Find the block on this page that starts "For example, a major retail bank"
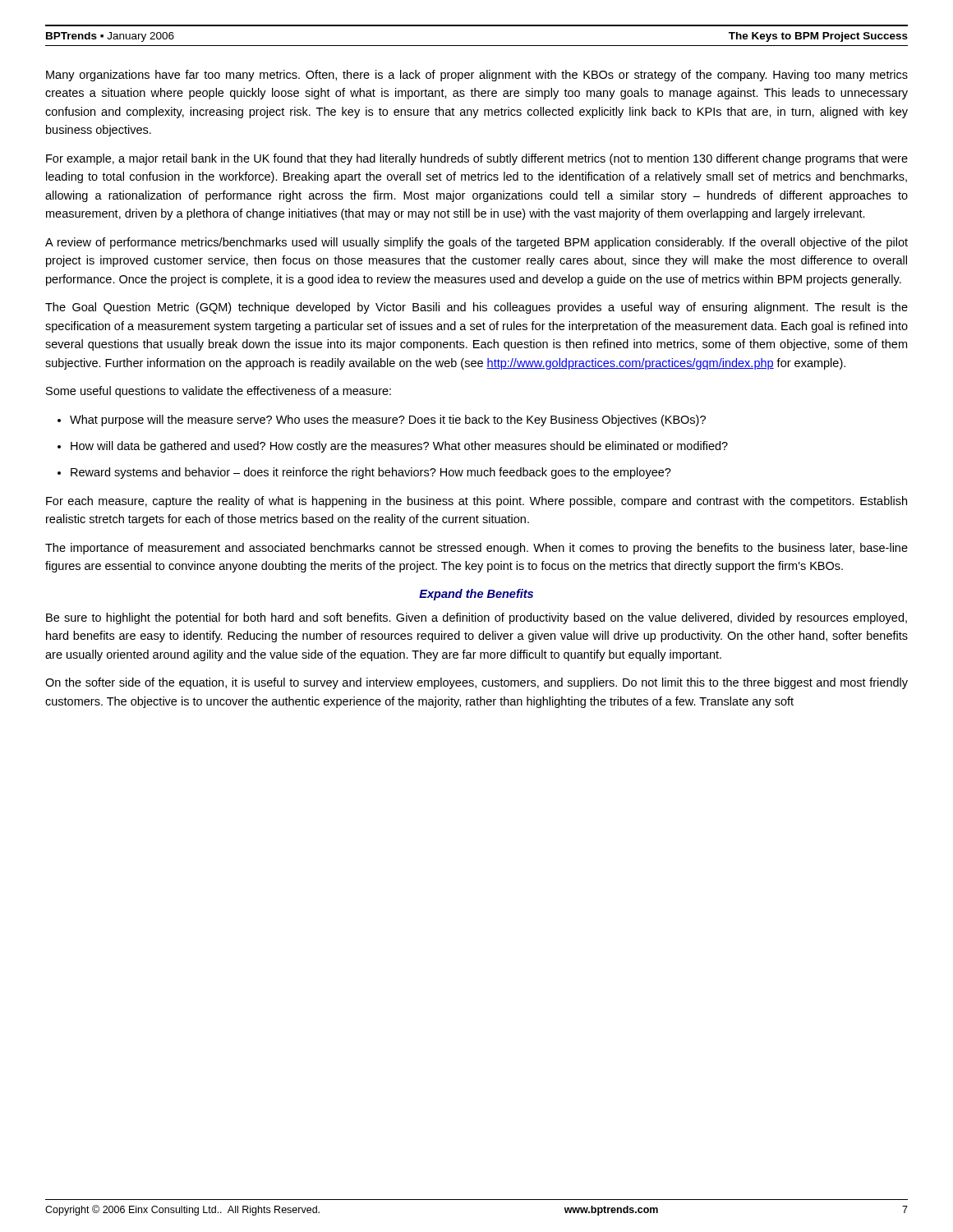Viewport: 953px width, 1232px height. pyautogui.click(x=476, y=186)
